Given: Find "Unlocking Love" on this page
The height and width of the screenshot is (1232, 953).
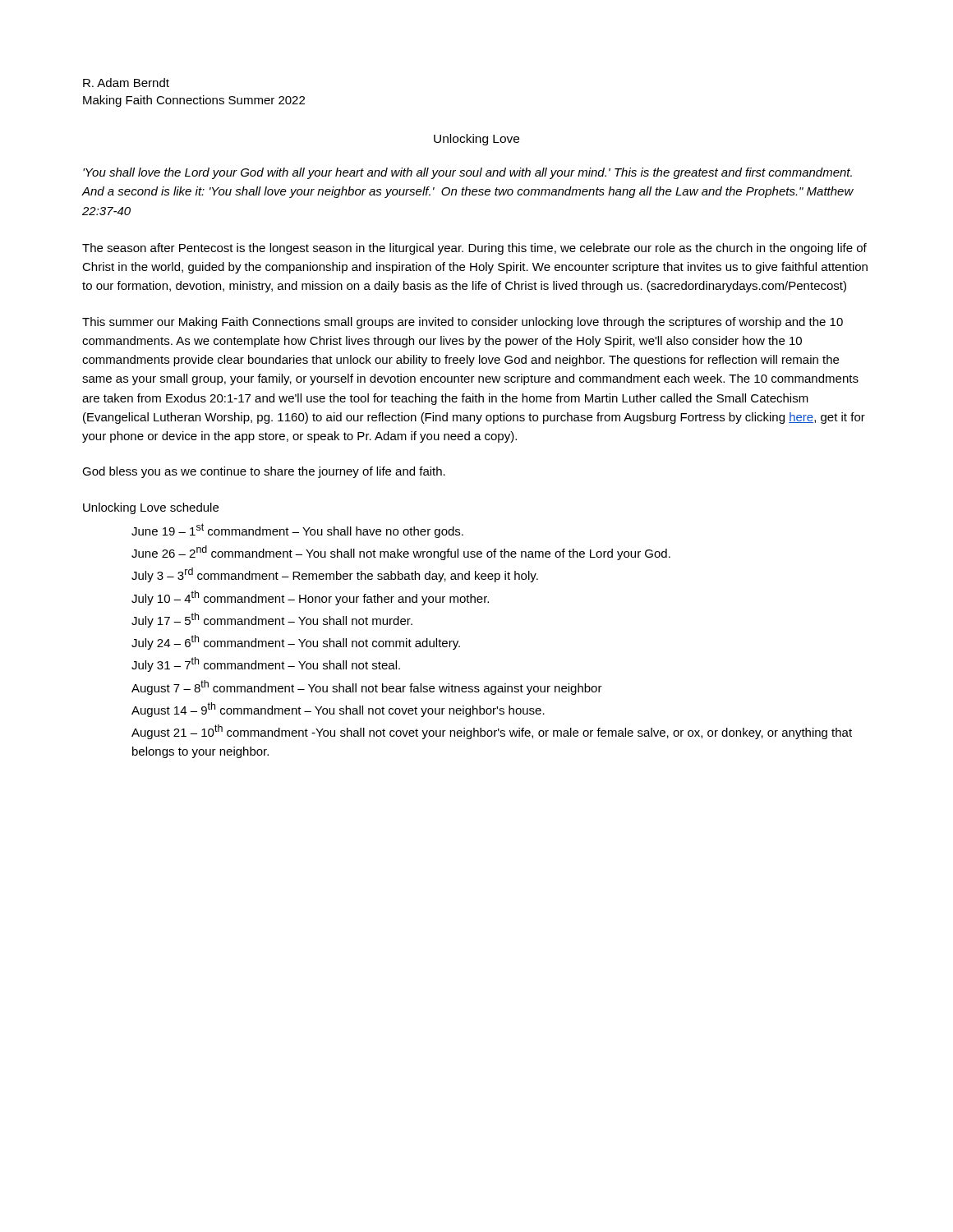Looking at the screenshot, I should (476, 138).
